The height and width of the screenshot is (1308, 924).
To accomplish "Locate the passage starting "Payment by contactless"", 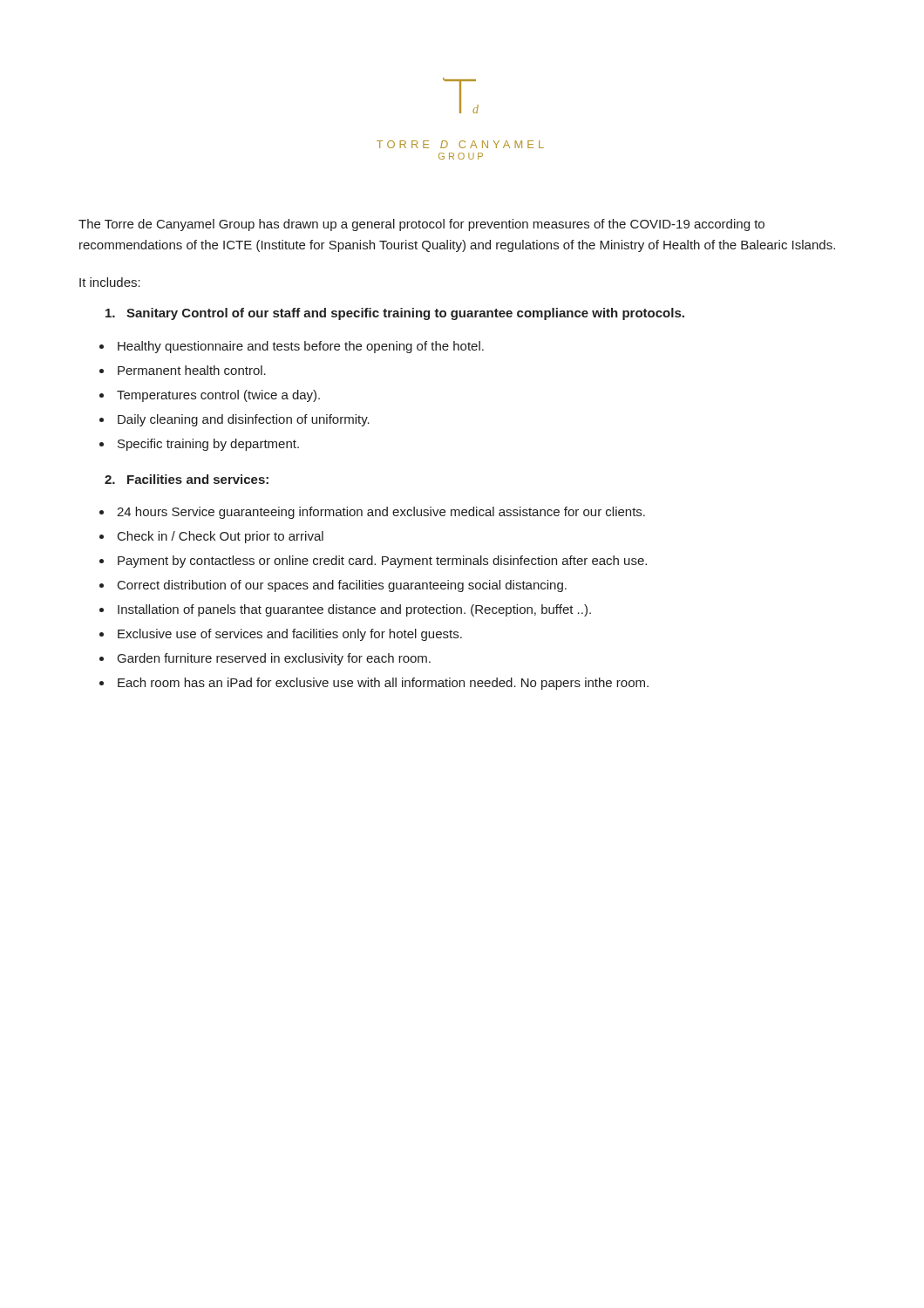I will pos(382,560).
